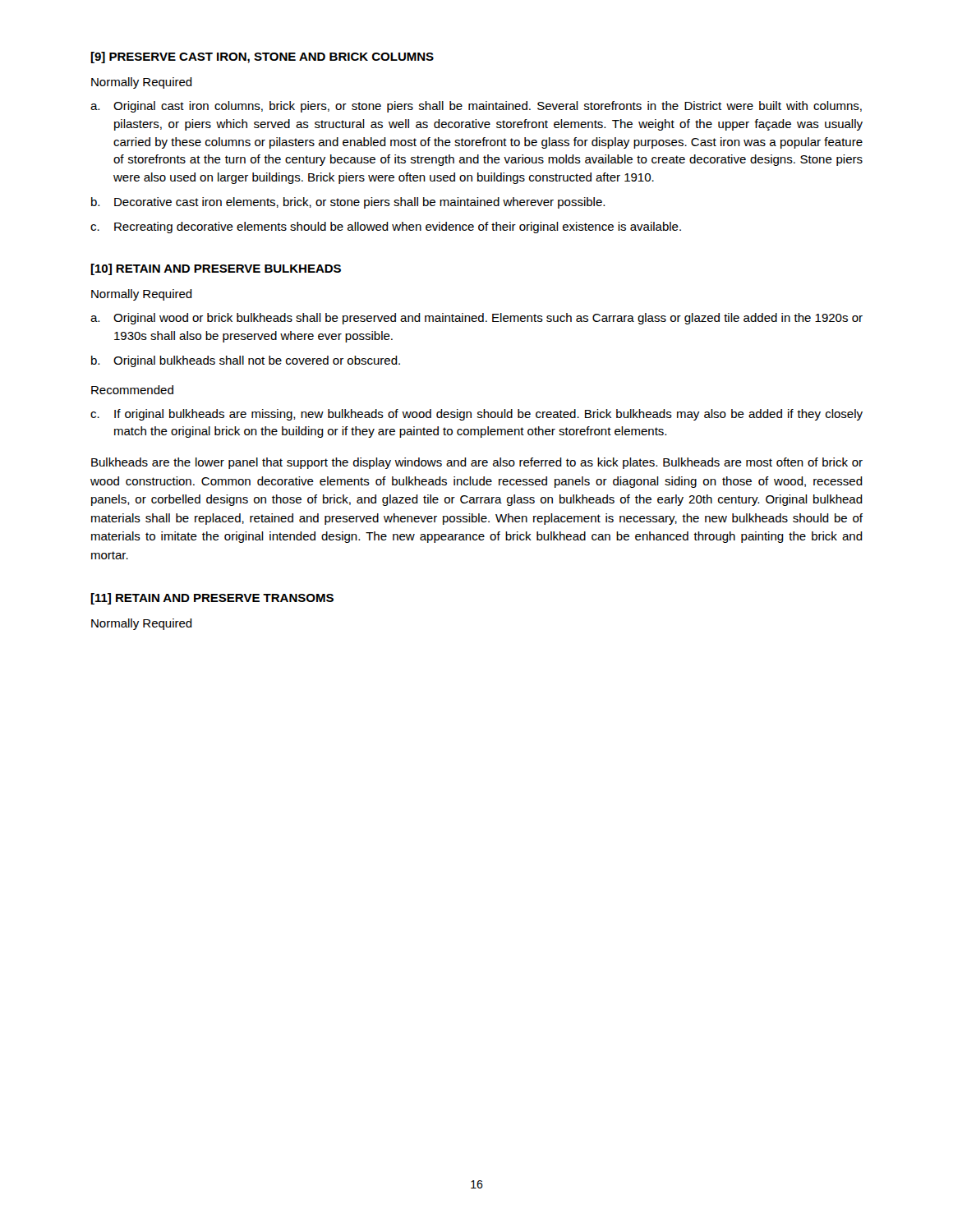Click on the text block starting "c. If original bulkheads are missing,"
953x1232 pixels.
[x=476, y=422]
